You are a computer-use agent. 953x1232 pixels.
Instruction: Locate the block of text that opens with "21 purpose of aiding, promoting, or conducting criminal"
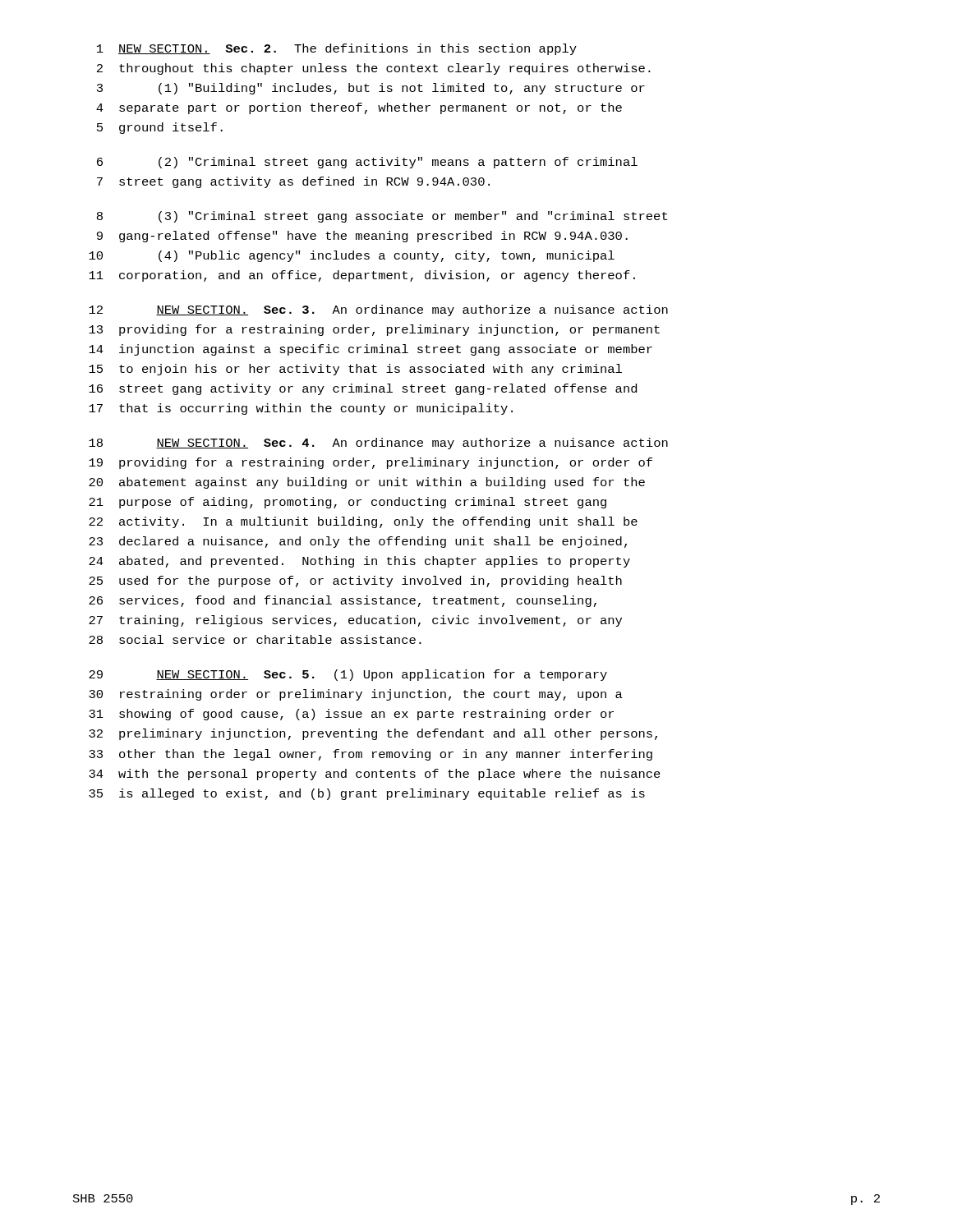point(476,503)
